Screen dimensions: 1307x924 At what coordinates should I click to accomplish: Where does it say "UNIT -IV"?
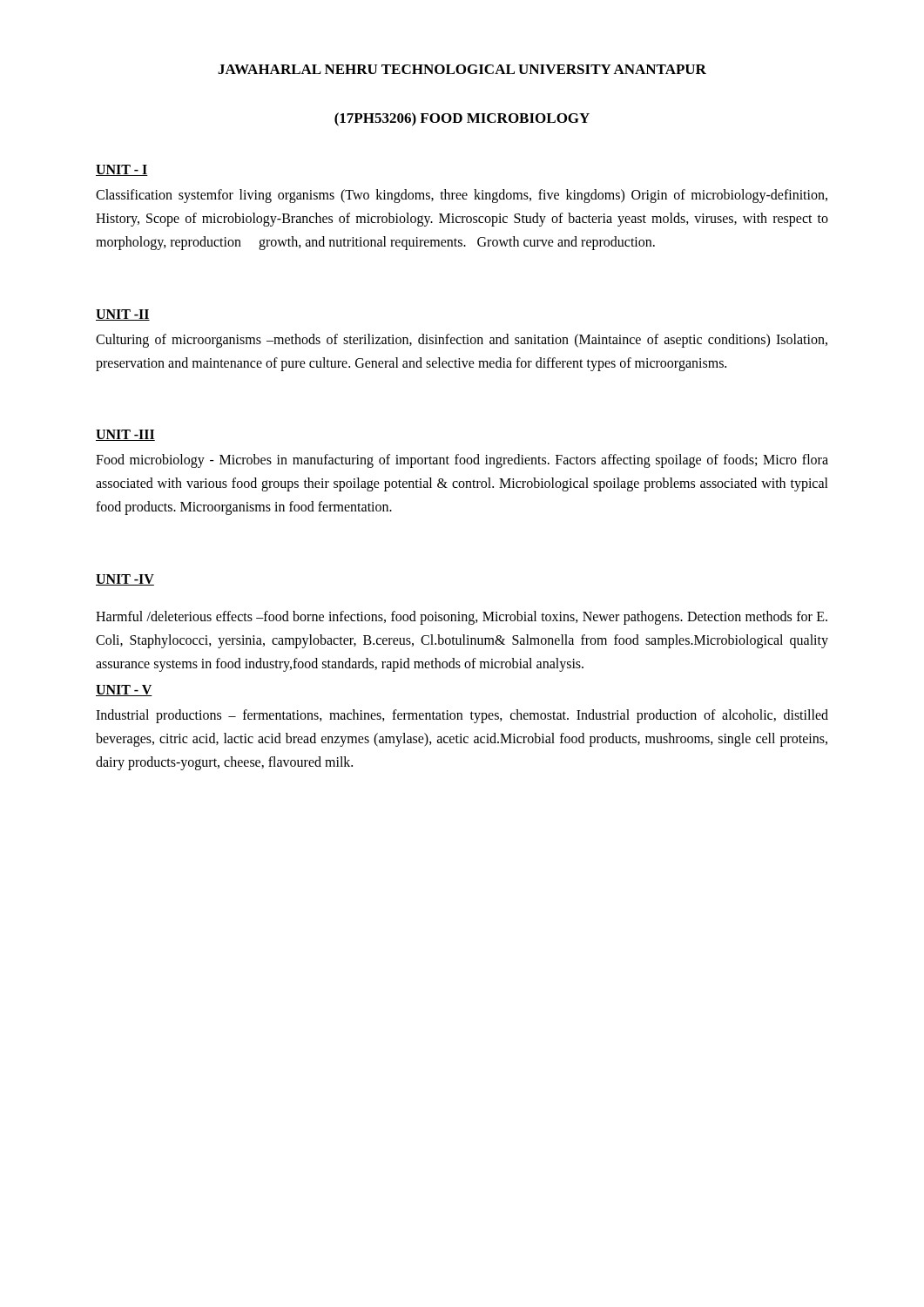pyautogui.click(x=125, y=579)
